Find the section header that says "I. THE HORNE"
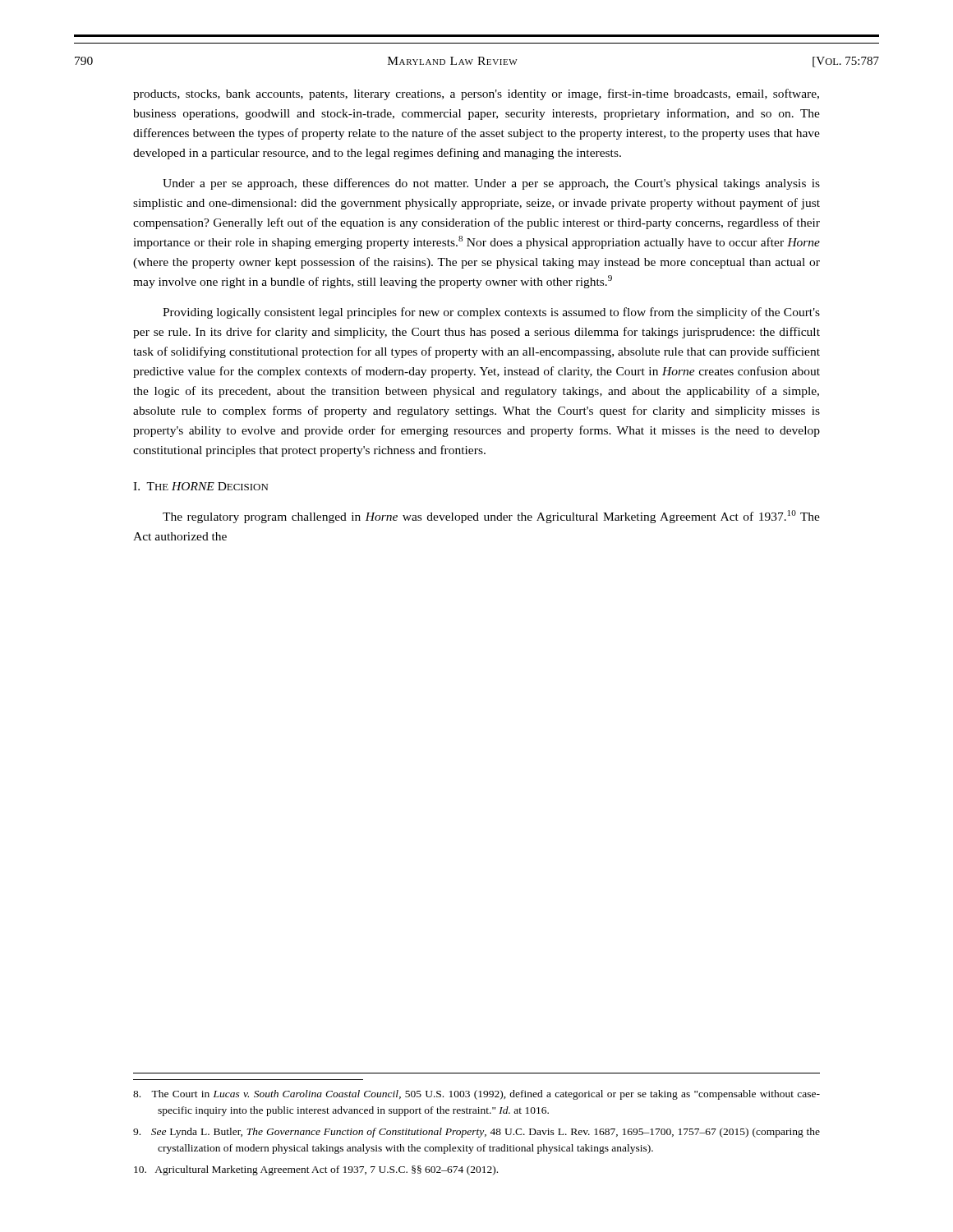The image size is (953, 1232). [x=201, y=486]
